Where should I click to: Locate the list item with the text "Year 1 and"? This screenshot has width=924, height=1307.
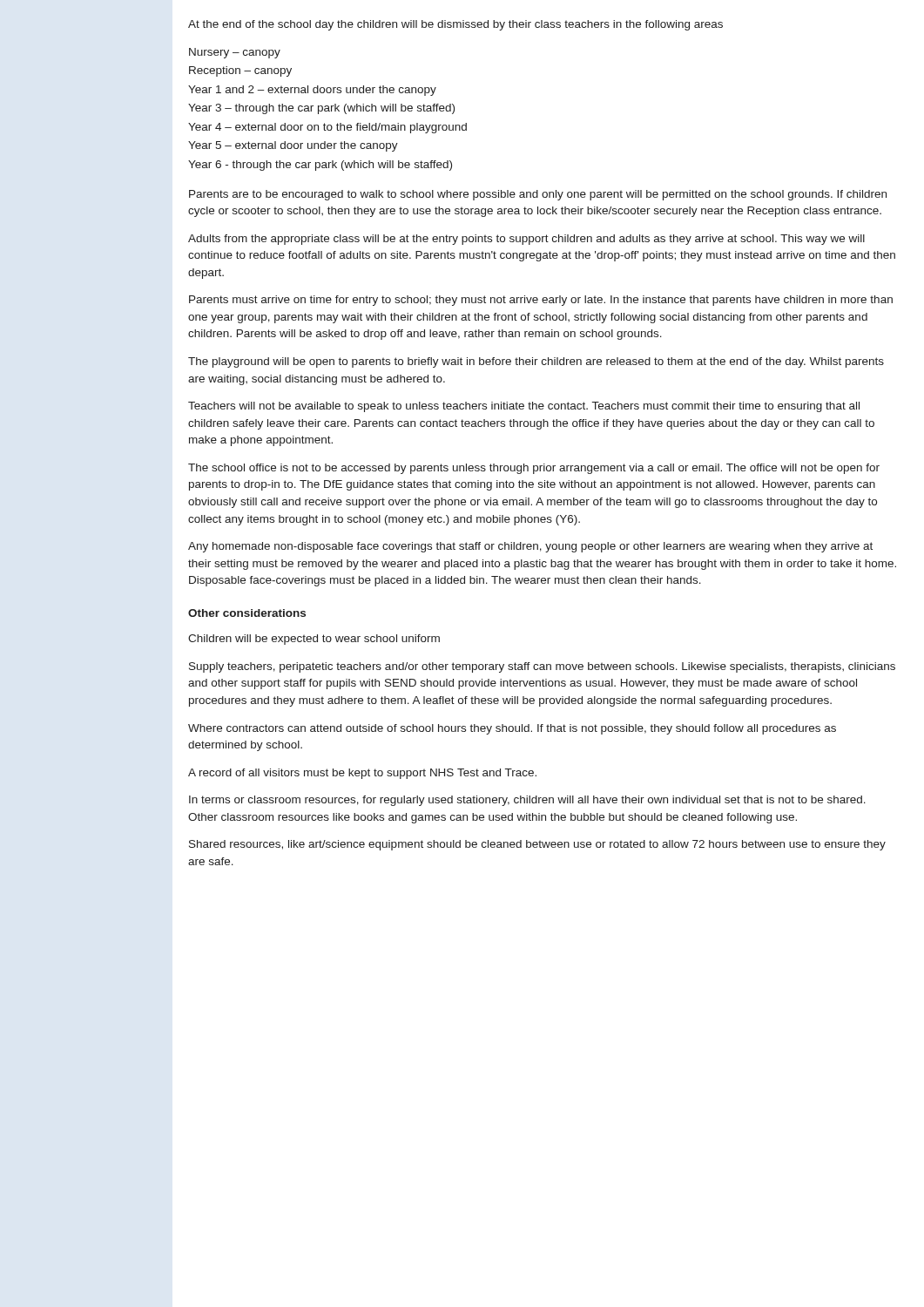click(x=312, y=89)
